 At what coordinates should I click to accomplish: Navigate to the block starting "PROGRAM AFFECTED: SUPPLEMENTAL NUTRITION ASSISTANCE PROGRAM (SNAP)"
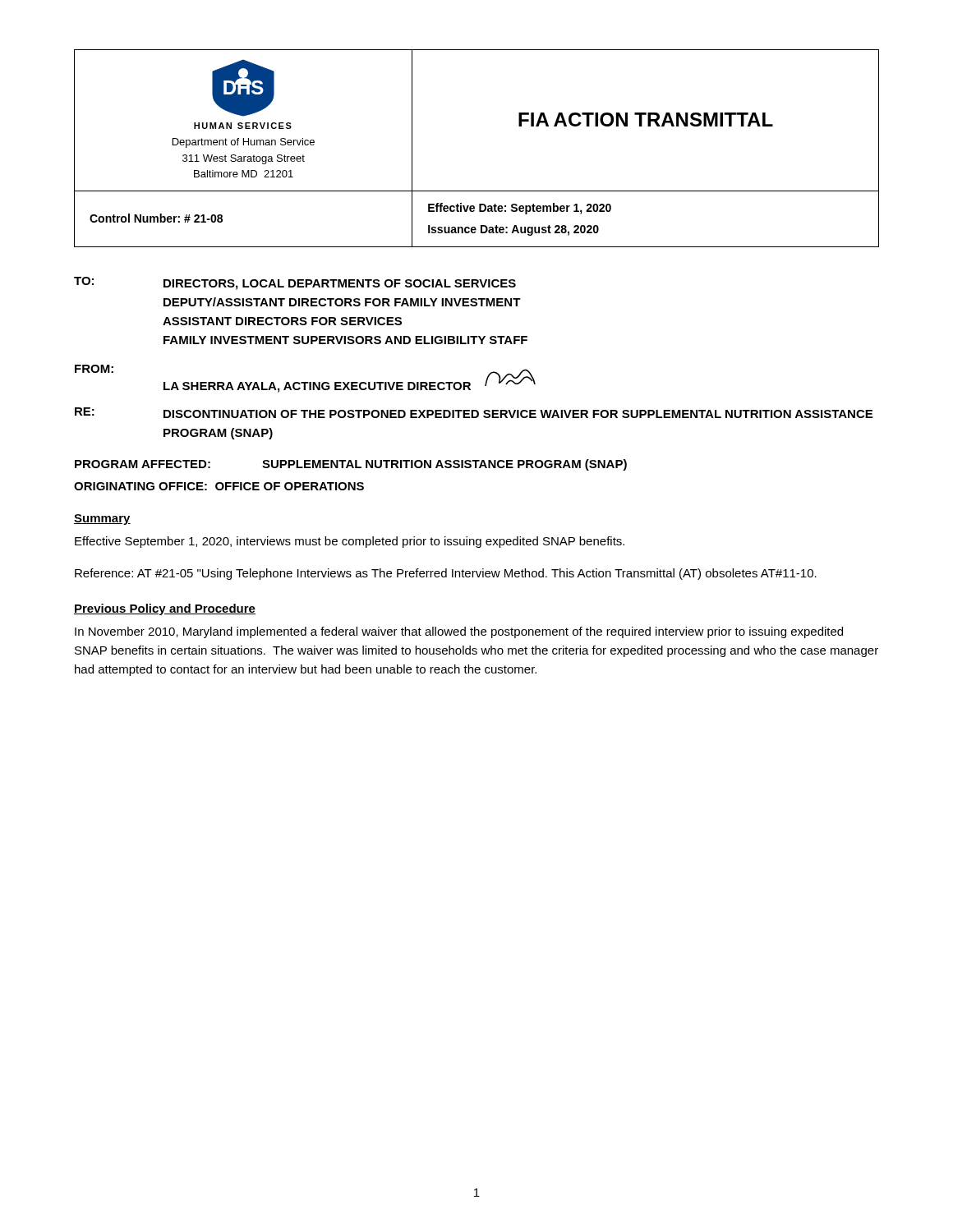351,464
